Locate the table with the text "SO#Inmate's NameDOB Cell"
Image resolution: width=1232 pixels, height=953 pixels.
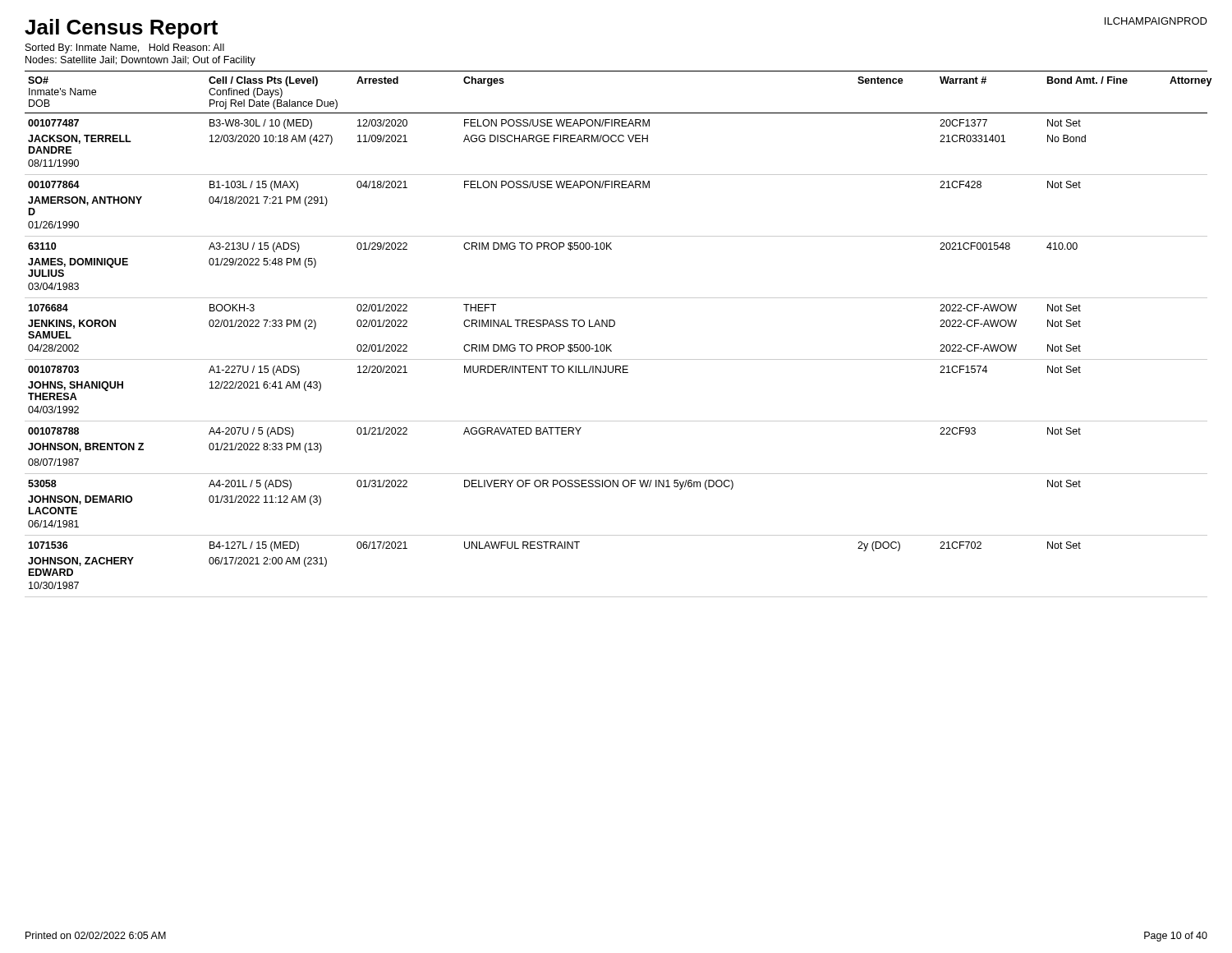[616, 334]
